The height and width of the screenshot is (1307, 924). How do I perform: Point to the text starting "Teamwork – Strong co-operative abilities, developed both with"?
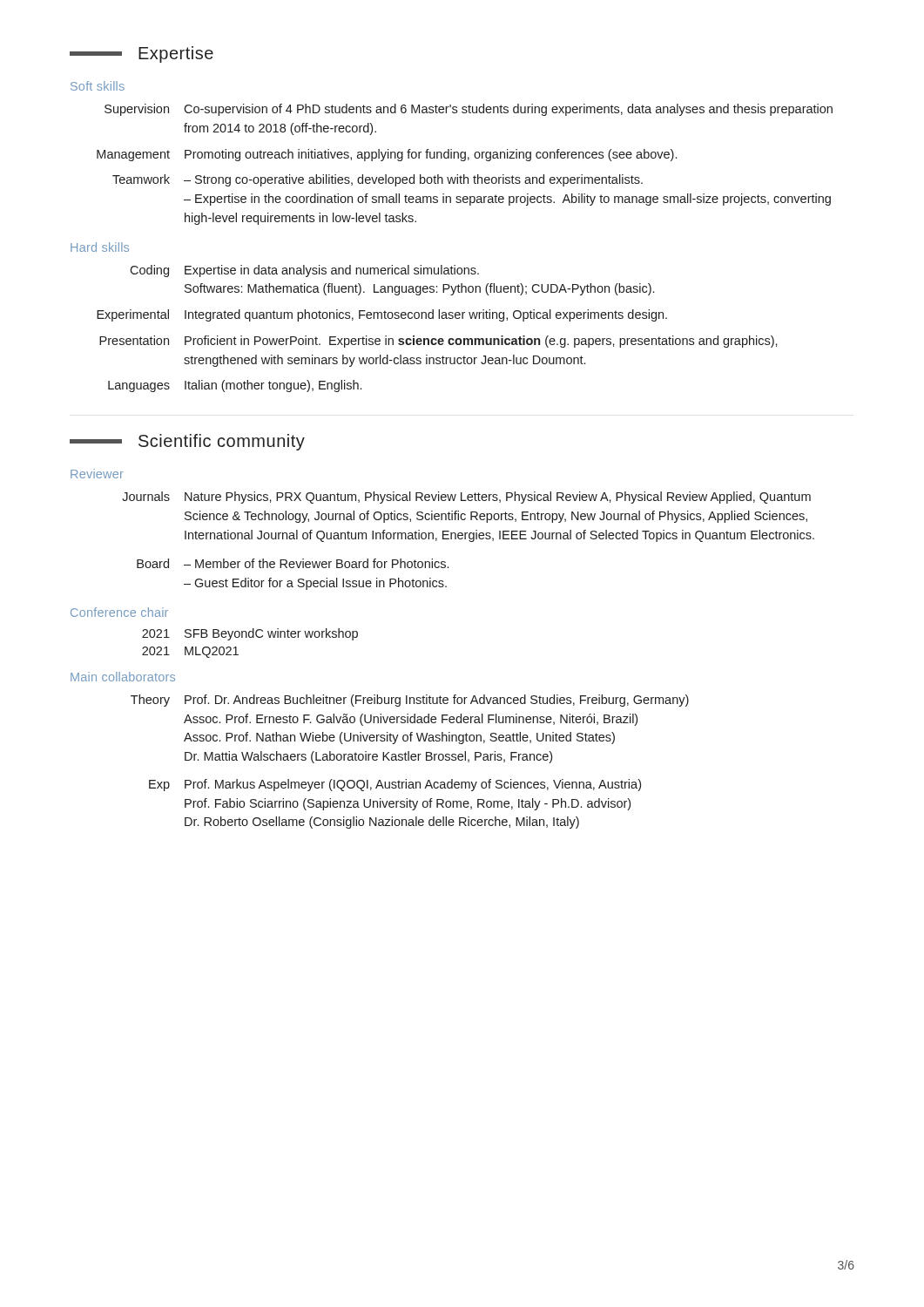pos(462,199)
